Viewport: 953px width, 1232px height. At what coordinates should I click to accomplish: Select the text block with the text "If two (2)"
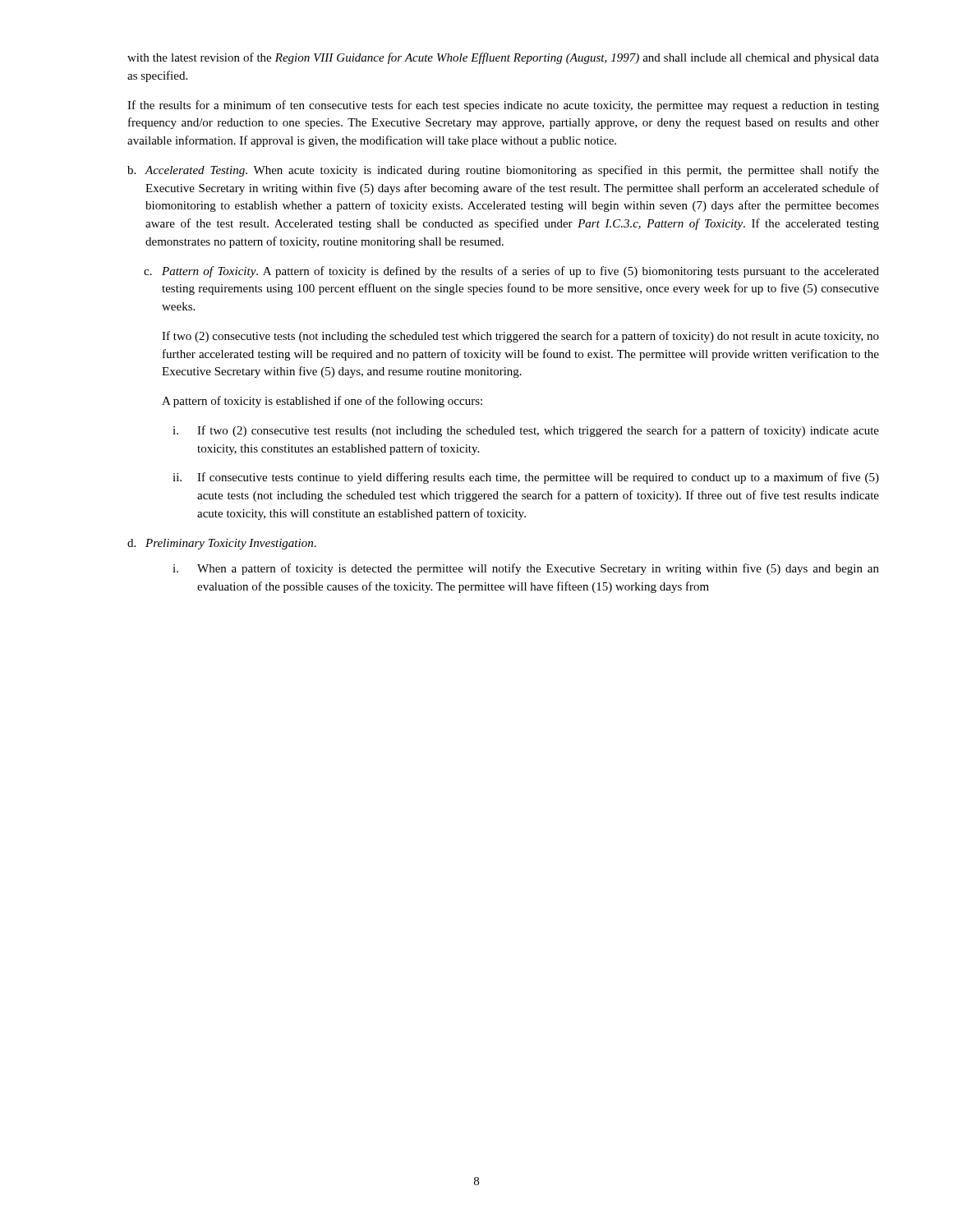(x=520, y=354)
